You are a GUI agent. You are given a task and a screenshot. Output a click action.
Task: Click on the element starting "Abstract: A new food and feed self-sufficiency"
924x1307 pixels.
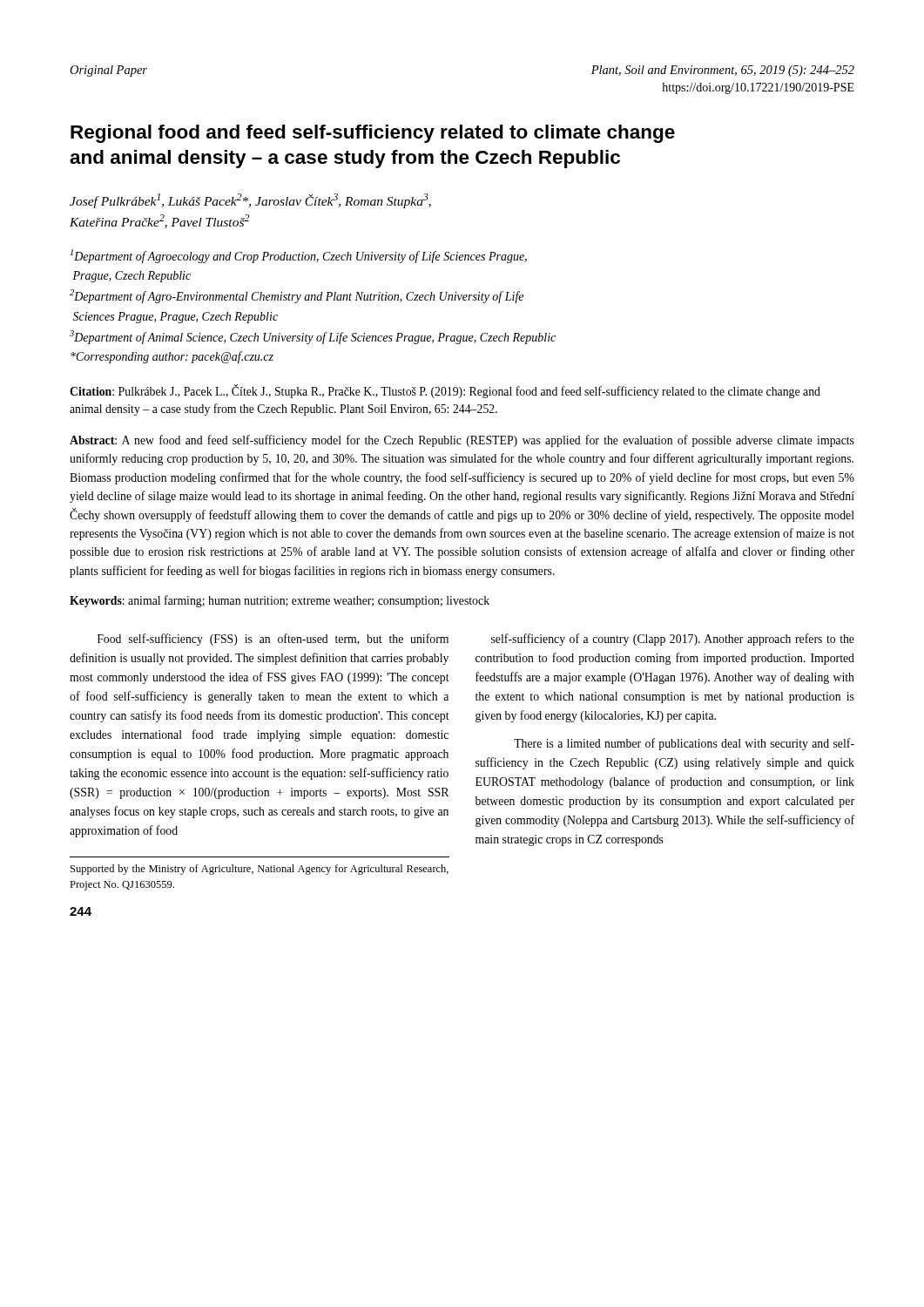[x=462, y=506]
